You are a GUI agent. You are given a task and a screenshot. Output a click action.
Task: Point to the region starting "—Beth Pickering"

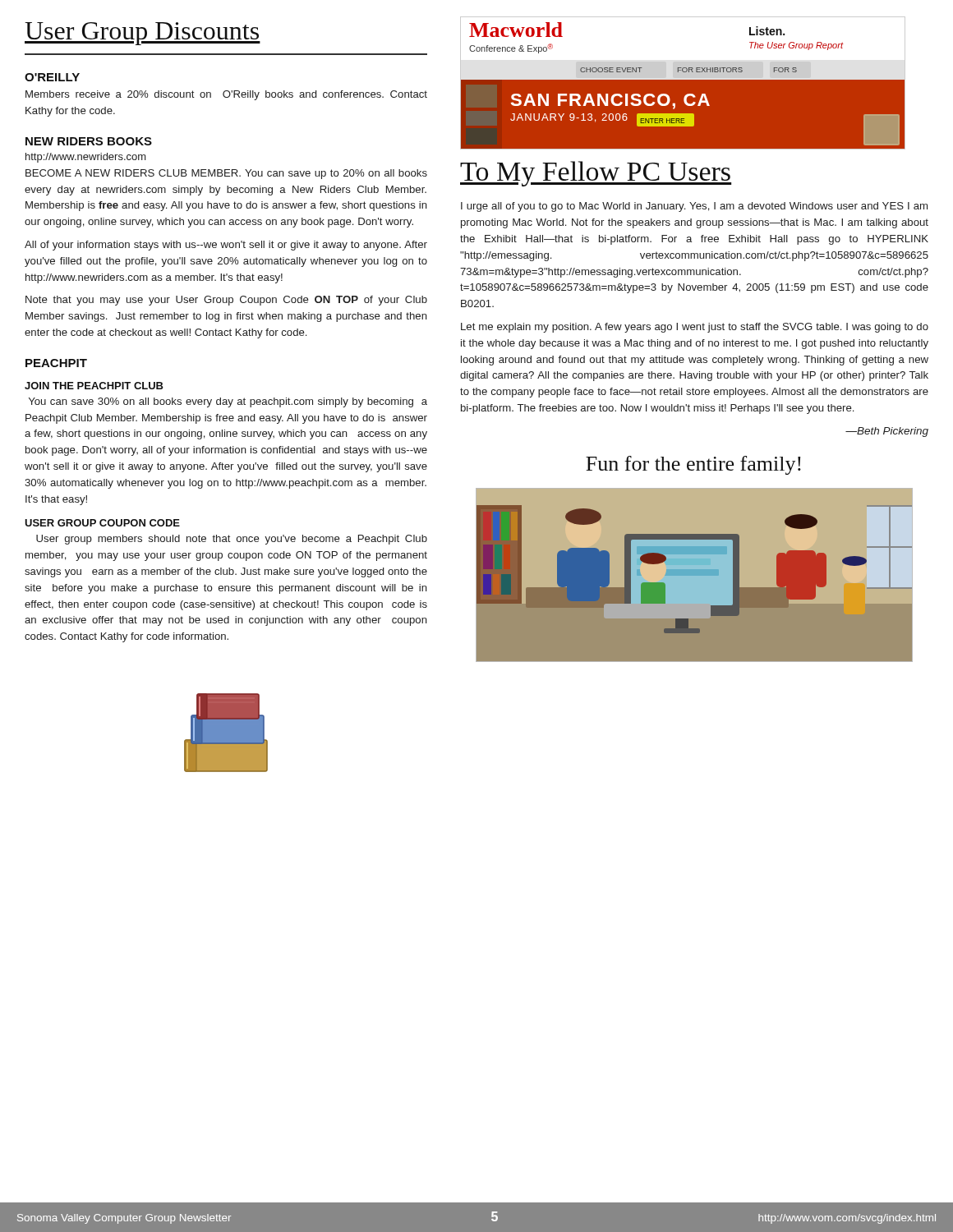[x=887, y=432]
